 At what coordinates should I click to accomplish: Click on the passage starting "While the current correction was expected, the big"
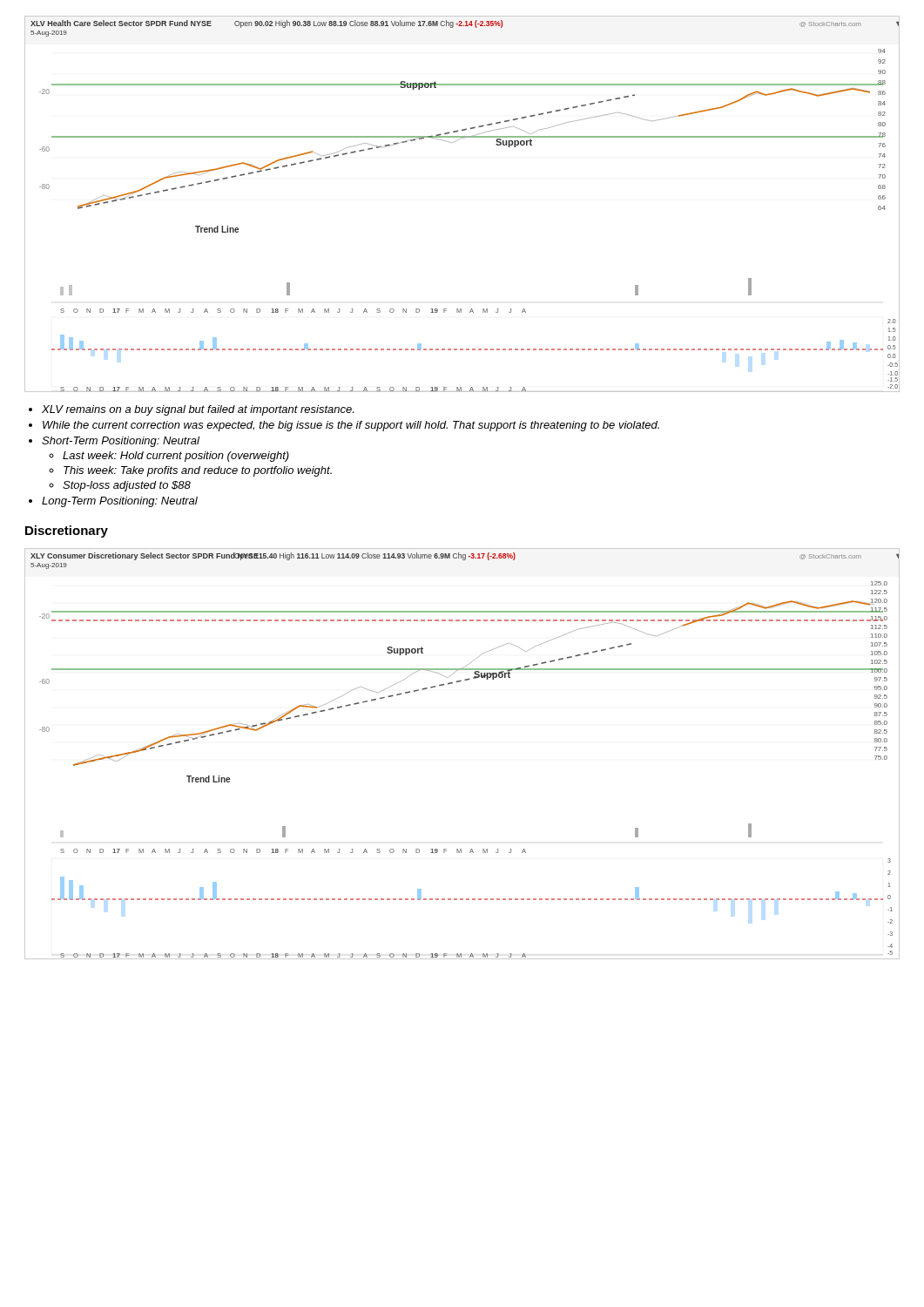[471, 425]
